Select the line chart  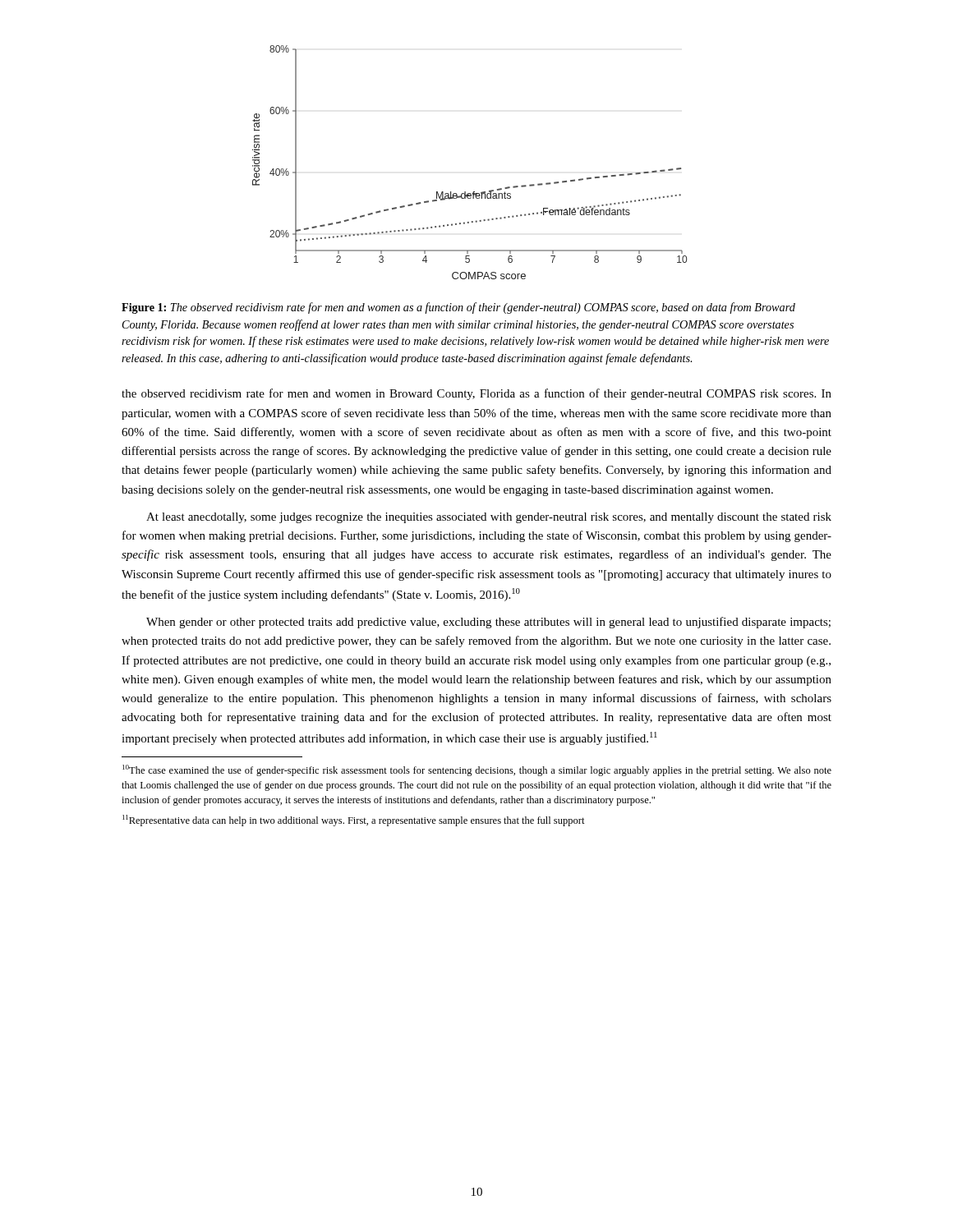[476, 162]
